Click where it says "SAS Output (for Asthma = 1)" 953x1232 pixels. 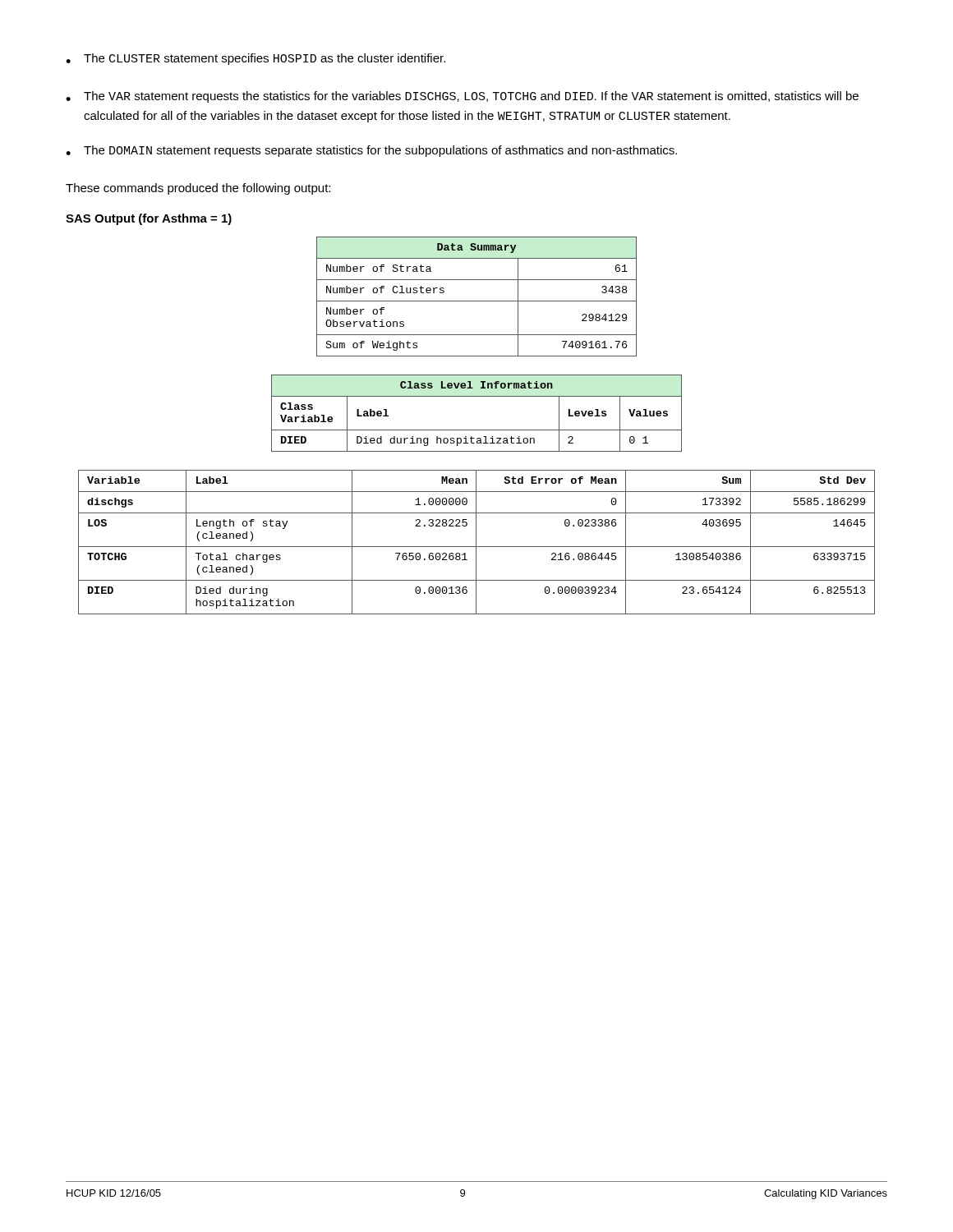pos(149,218)
